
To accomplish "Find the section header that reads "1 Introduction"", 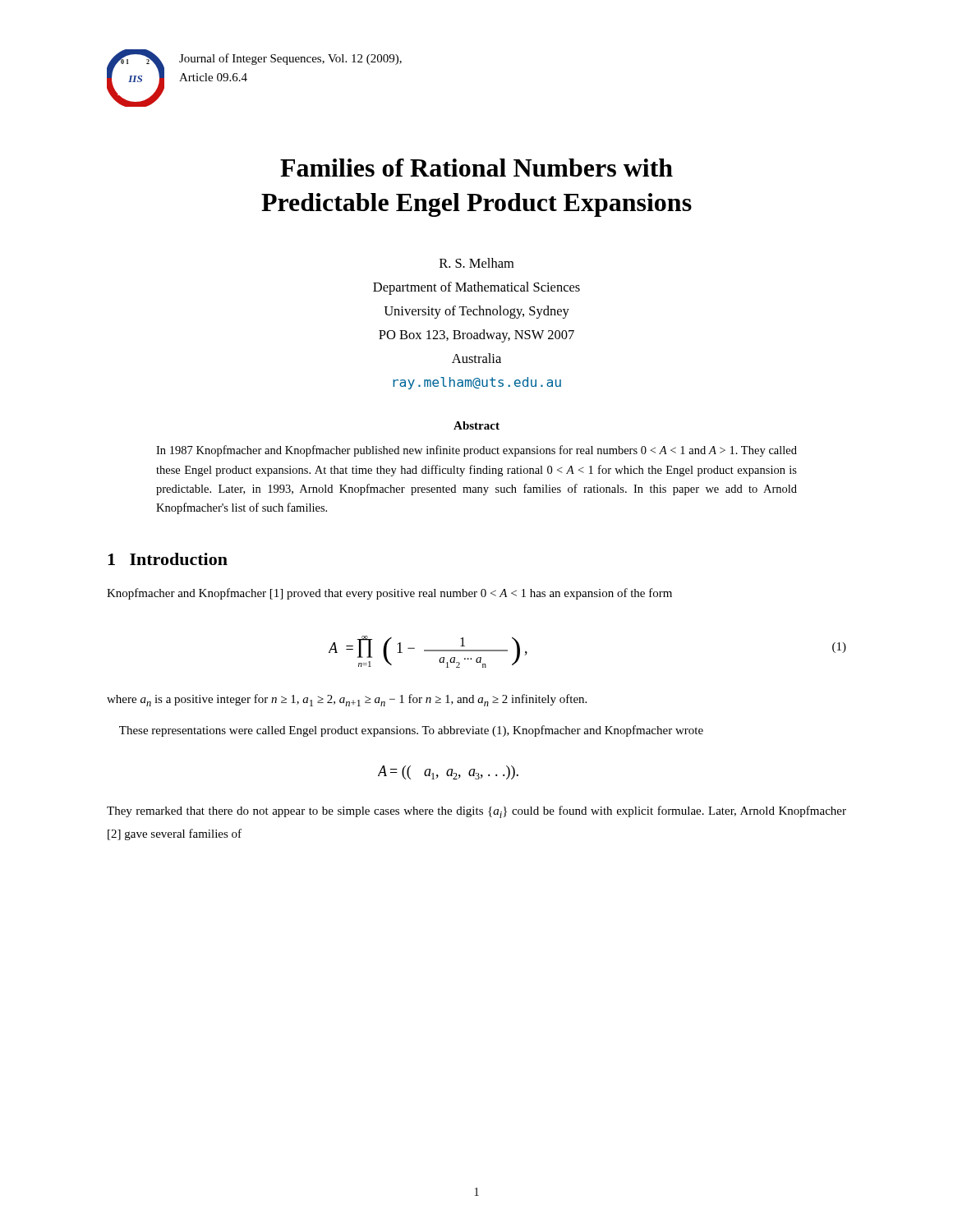I will coord(167,559).
